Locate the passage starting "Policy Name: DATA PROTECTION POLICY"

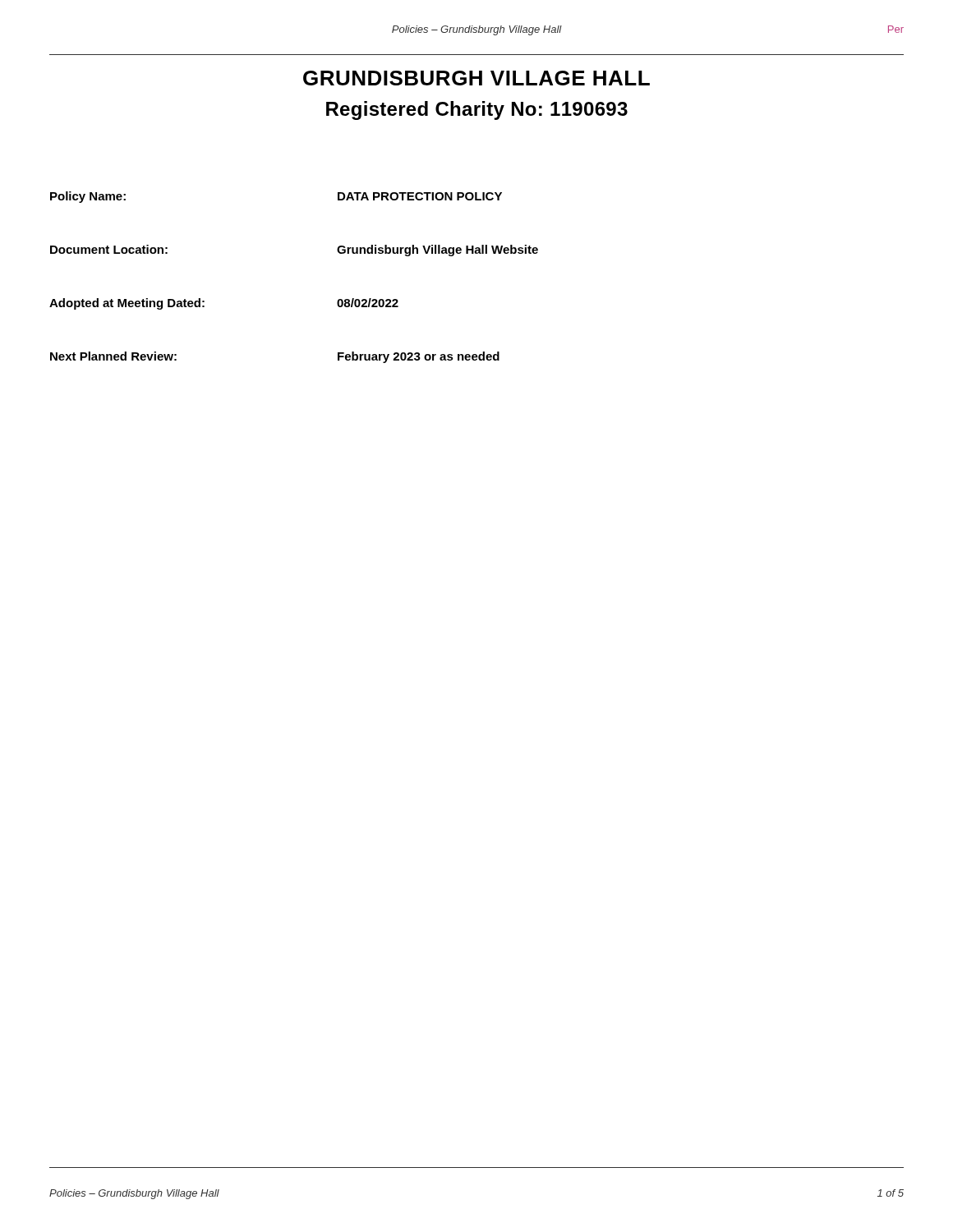93,197
